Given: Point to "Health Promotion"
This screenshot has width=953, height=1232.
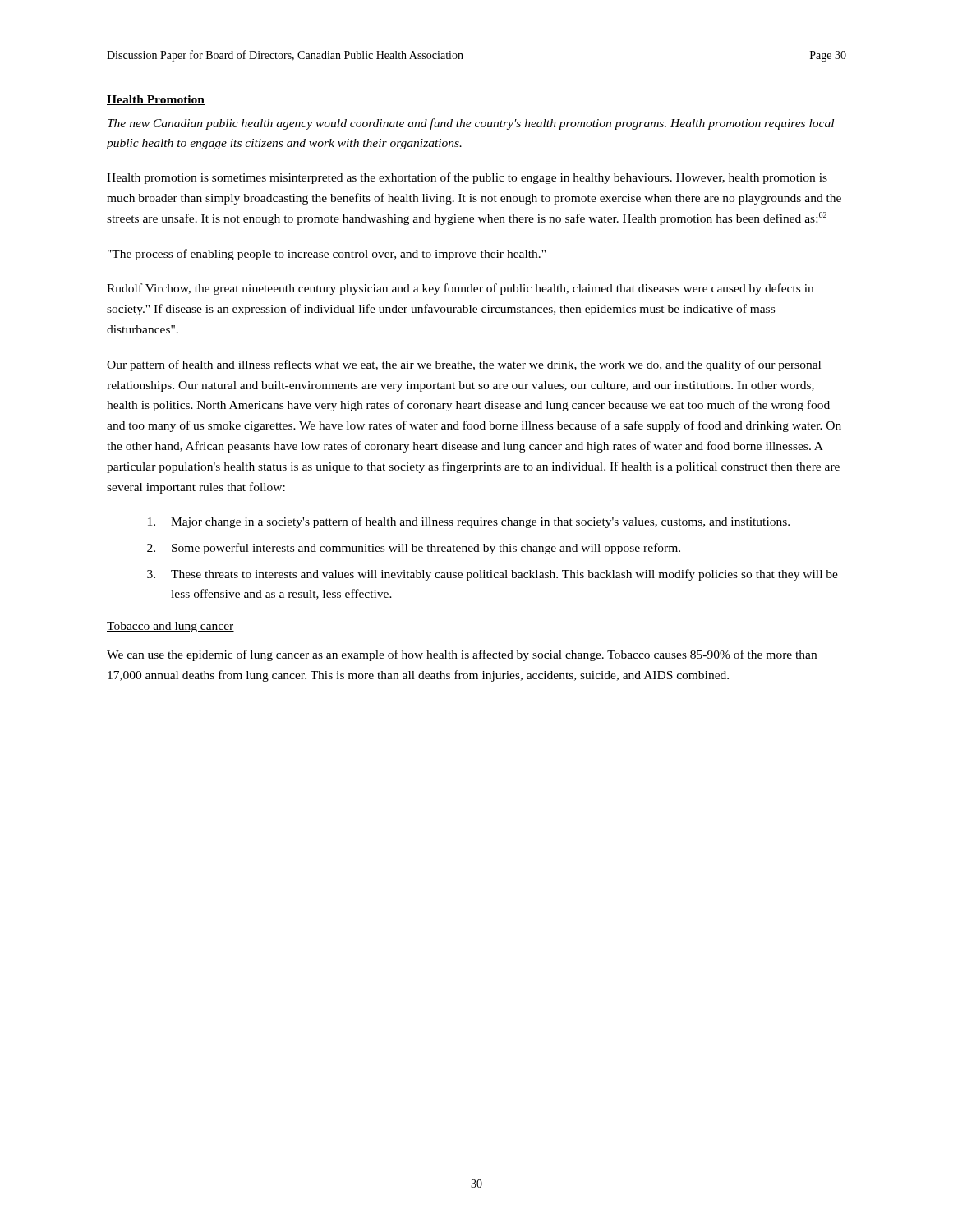Looking at the screenshot, I should [x=156, y=99].
